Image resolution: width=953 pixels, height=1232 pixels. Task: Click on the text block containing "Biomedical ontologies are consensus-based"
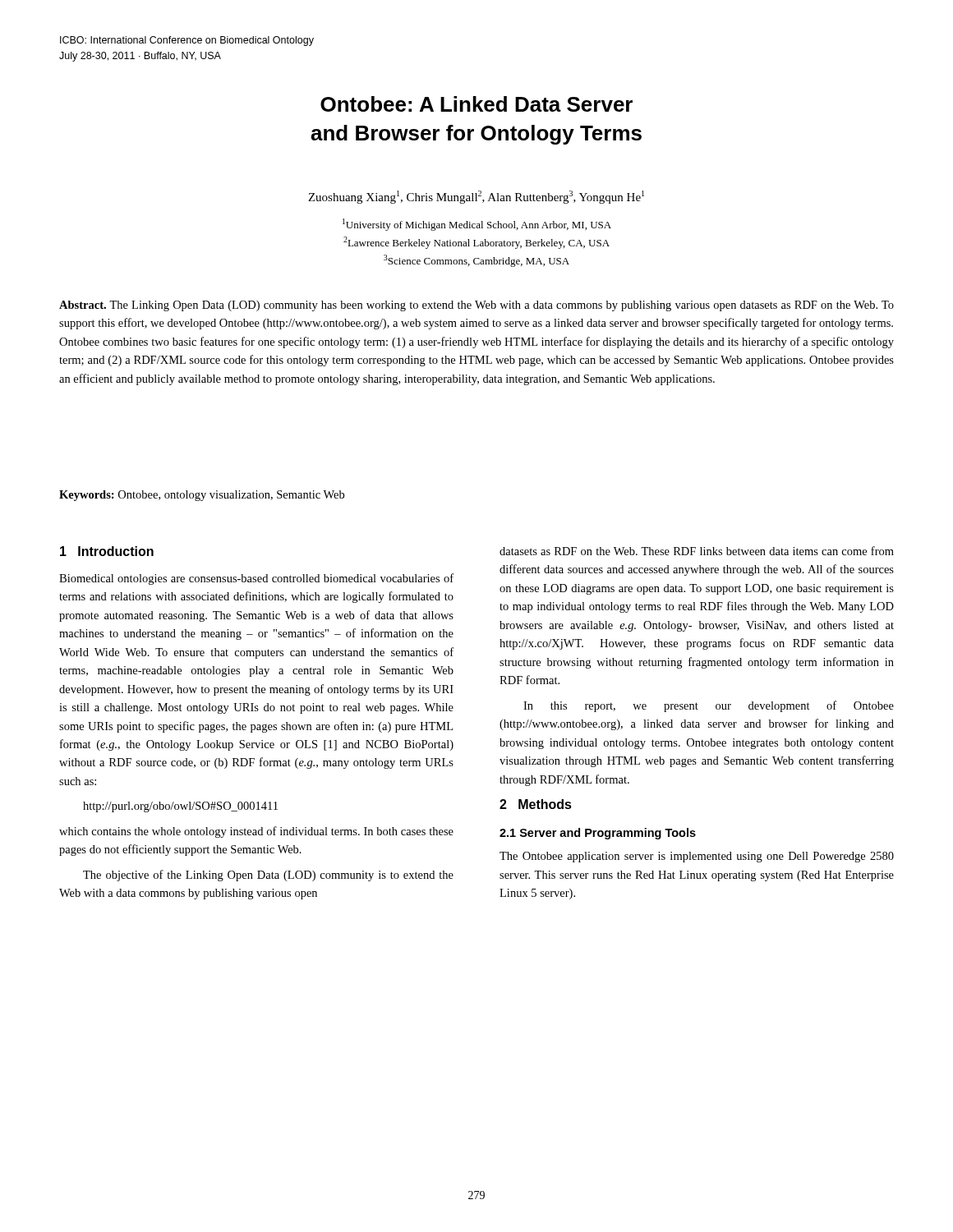tap(256, 736)
